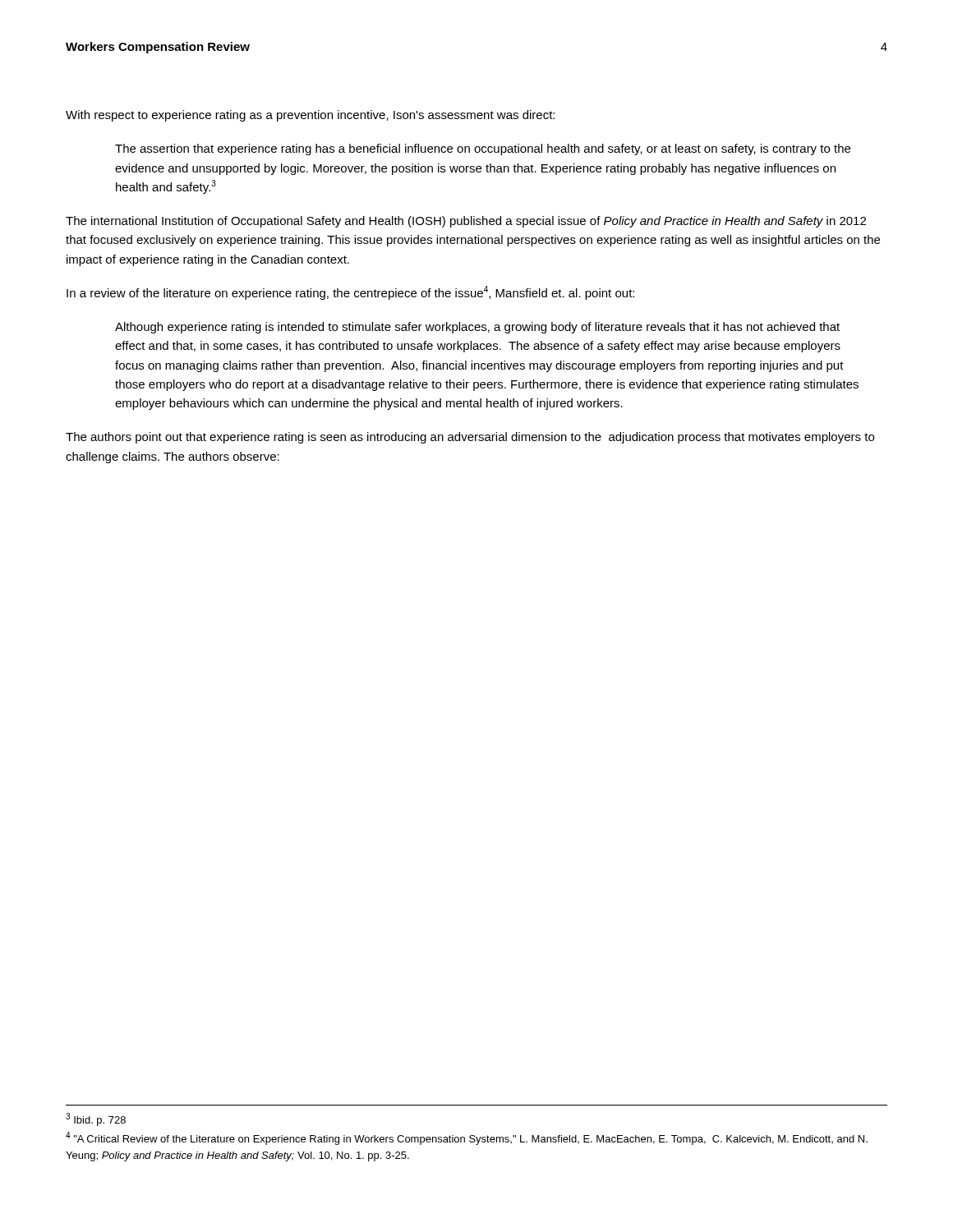Screen dimensions: 1232x953
Task: Locate the block of text that opens with "The international Institution of Occupational Safety and"
Action: [x=473, y=240]
